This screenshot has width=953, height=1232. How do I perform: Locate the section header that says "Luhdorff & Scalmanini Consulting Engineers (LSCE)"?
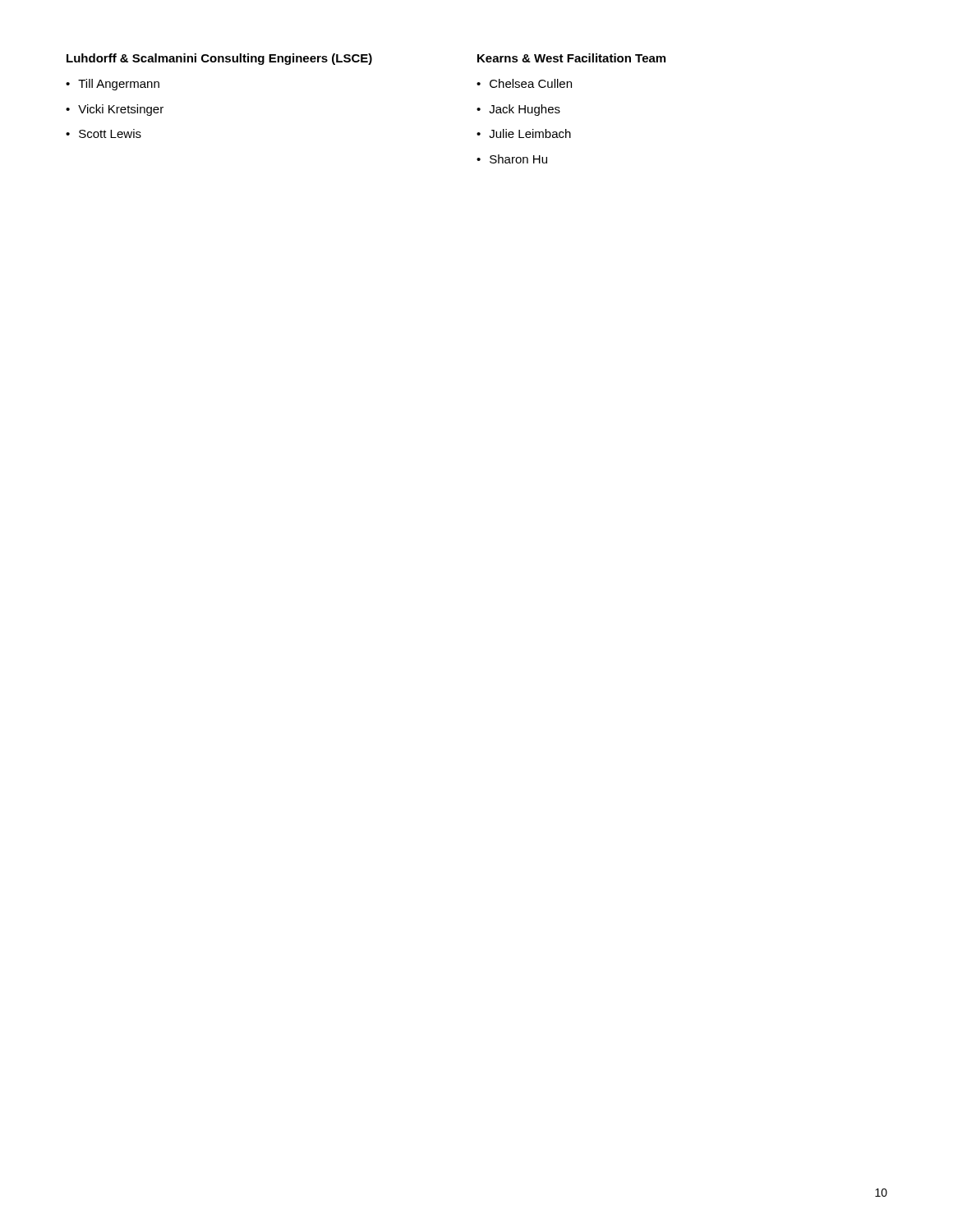click(219, 58)
